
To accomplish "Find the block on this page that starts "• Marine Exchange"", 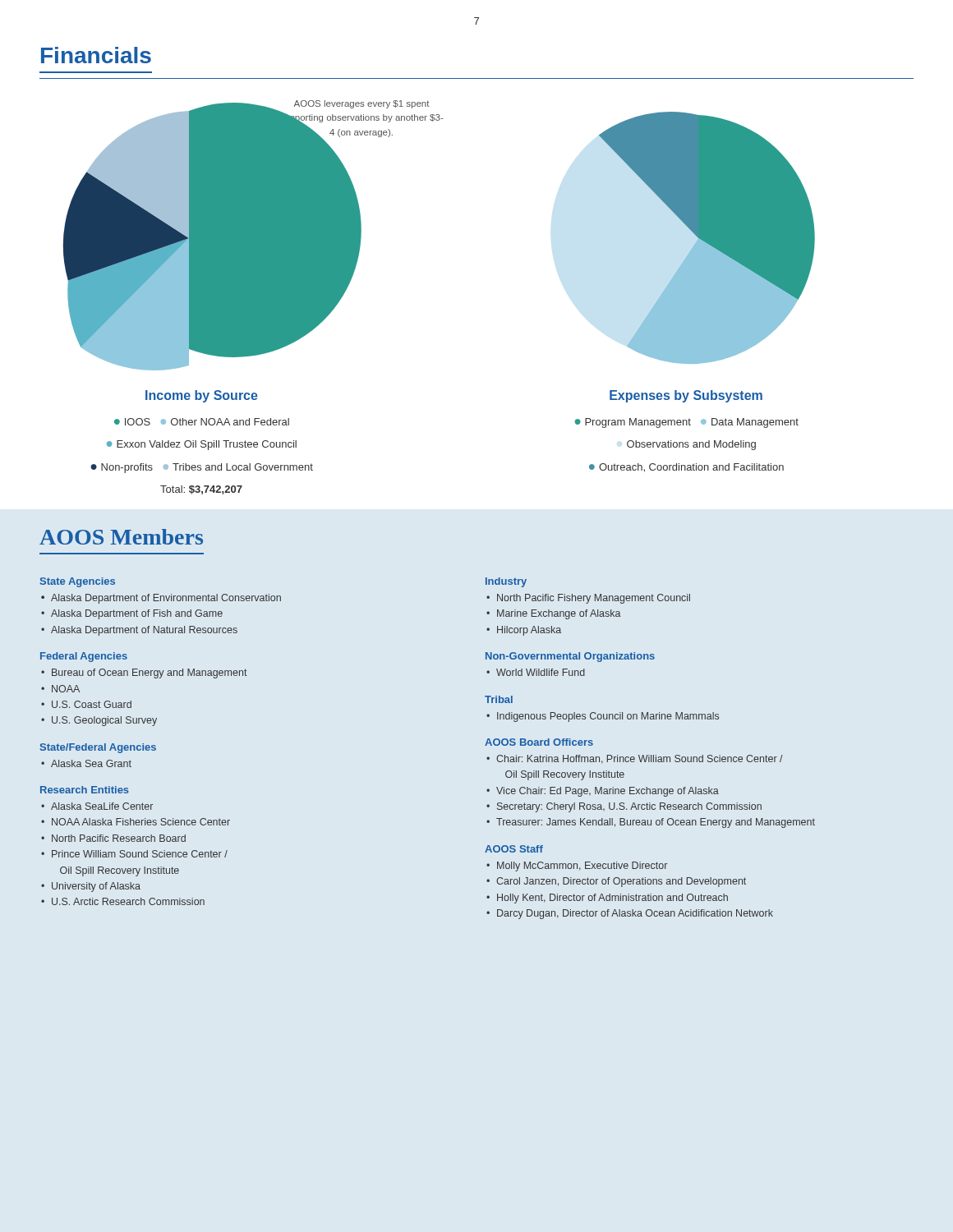I will tap(554, 614).
